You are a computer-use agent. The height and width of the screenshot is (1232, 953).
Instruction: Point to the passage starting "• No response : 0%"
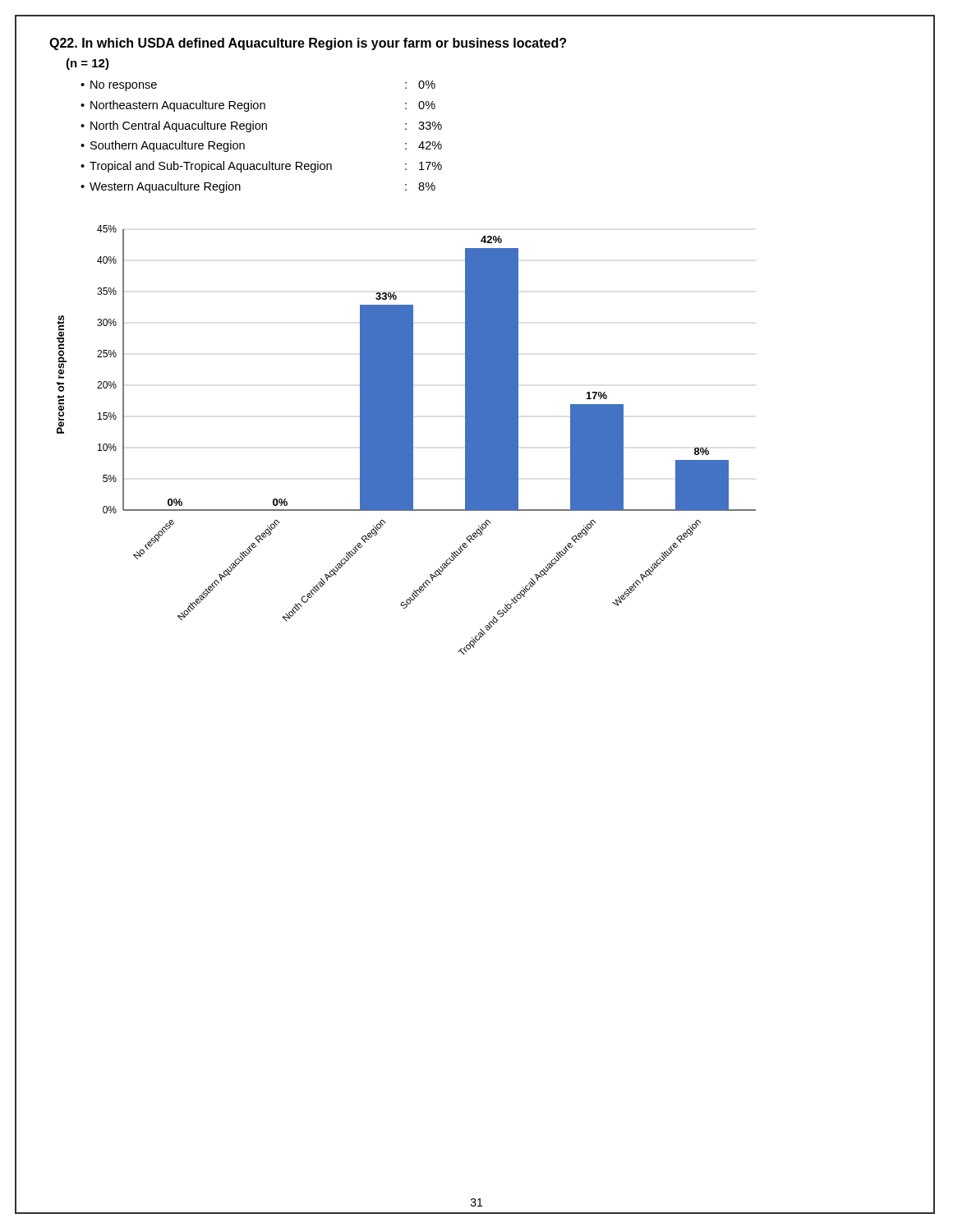121,86
